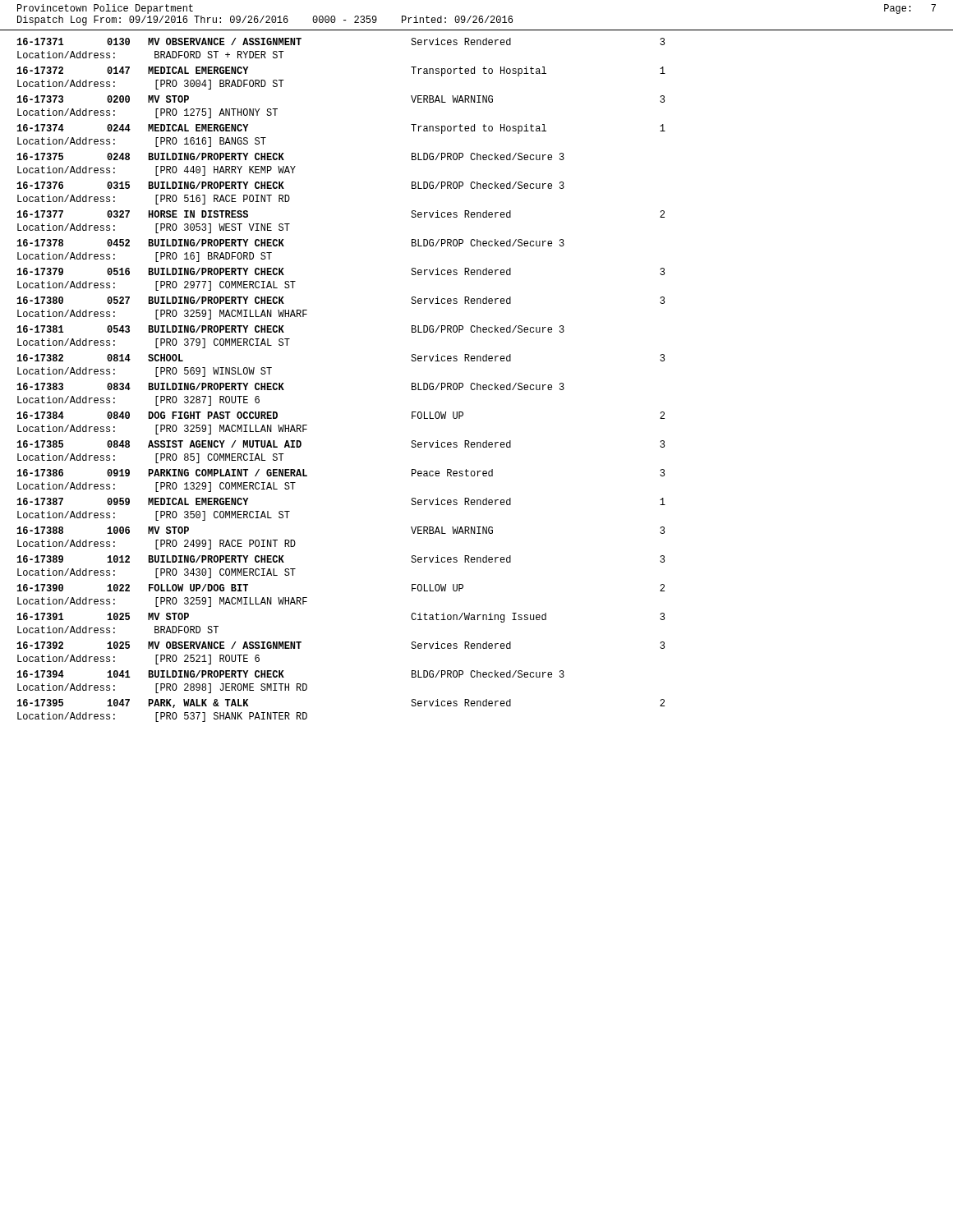This screenshot has height=1232, width=953.
Task: Locate the block of text that opens with "16-17382 0814 SCHOOL Services Rendered 3 Location/Address:"
Action: tap(476, 366)
